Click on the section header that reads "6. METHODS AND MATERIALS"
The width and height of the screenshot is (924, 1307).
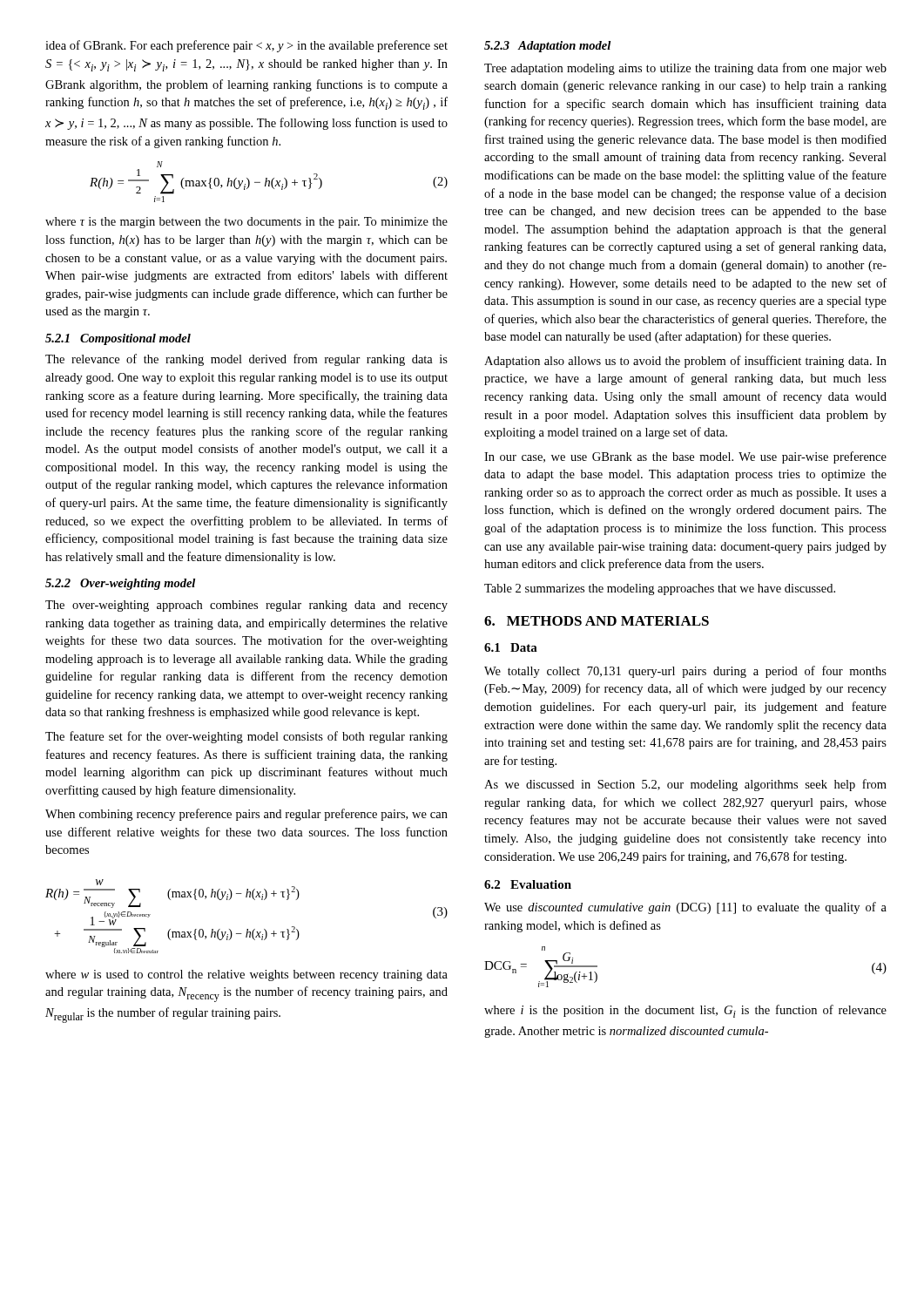(x=685, y=622)
